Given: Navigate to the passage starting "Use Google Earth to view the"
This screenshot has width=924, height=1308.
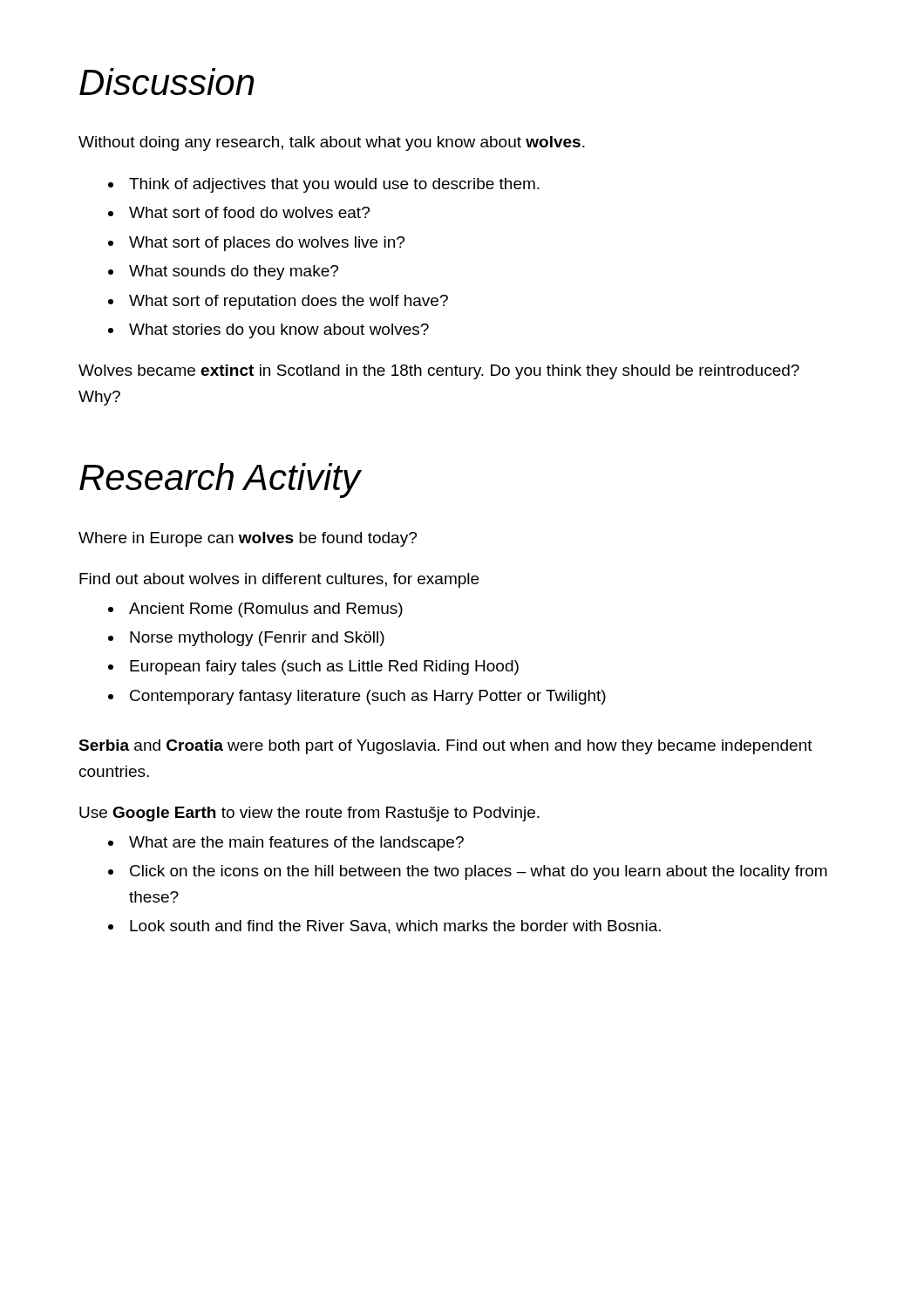Looking at the screenshot, I should (x=462, y=813).
